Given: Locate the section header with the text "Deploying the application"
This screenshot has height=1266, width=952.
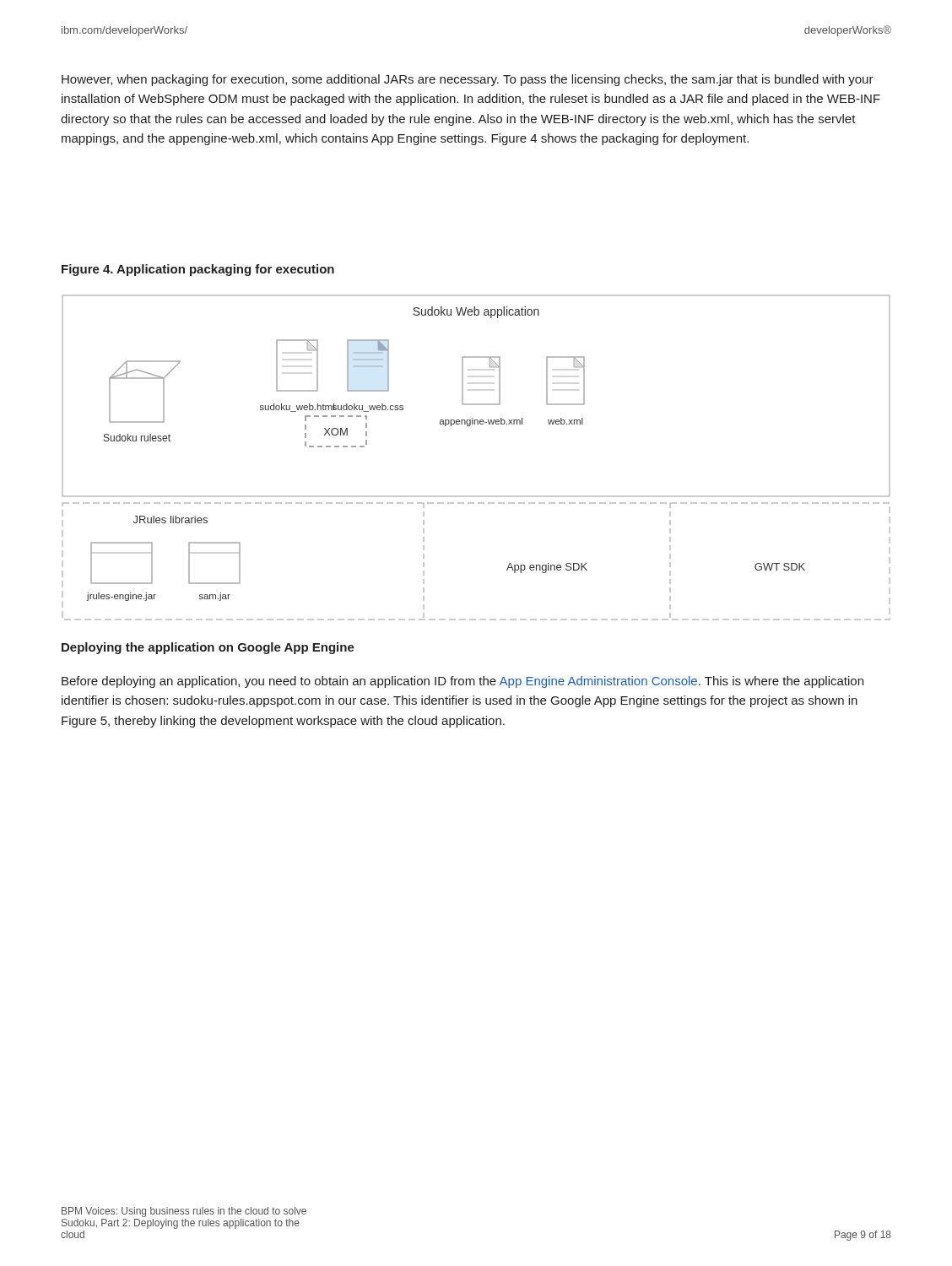Looking at the screenshot, I should coord(207,647).
